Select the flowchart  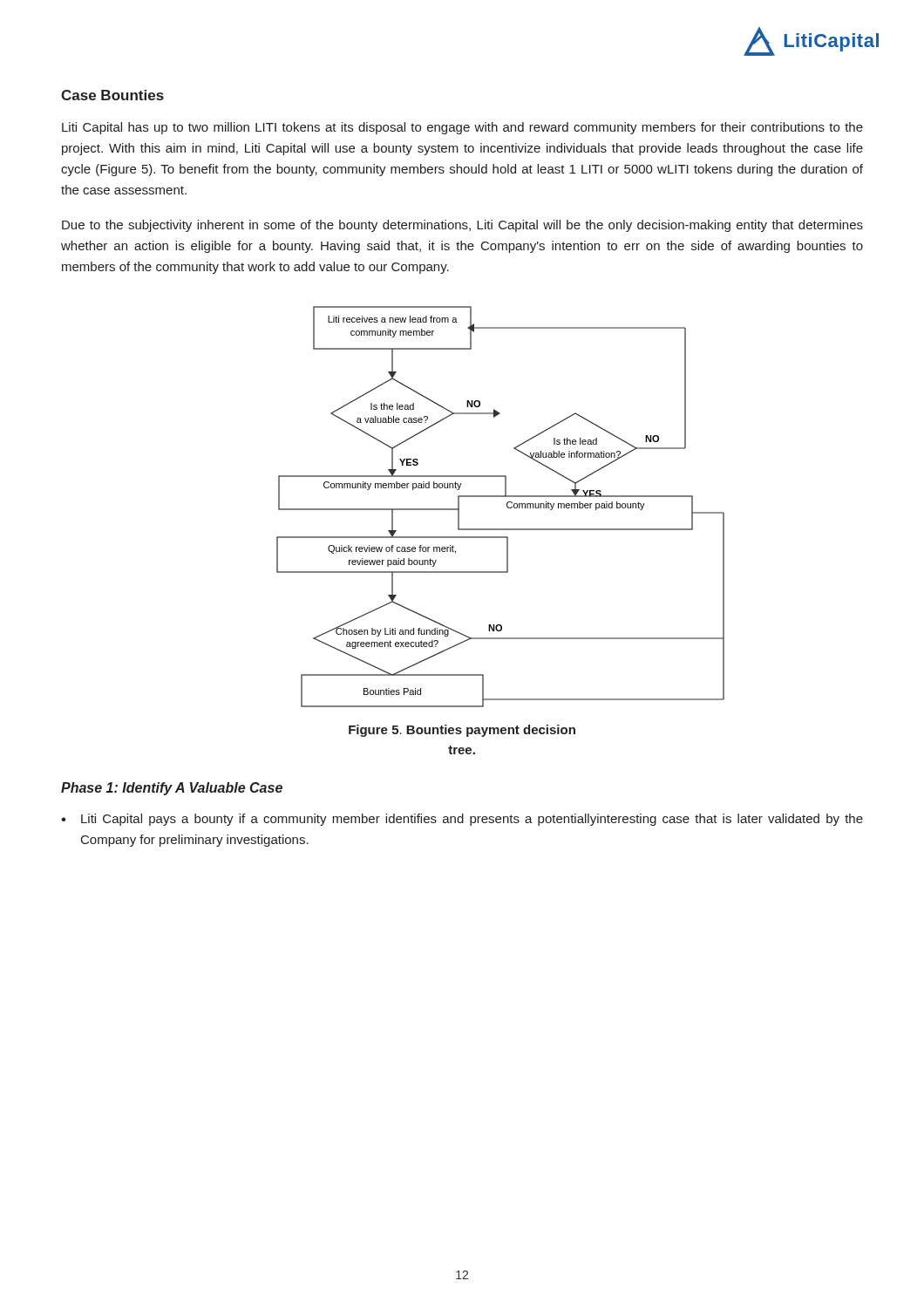(x=462, y=503)
